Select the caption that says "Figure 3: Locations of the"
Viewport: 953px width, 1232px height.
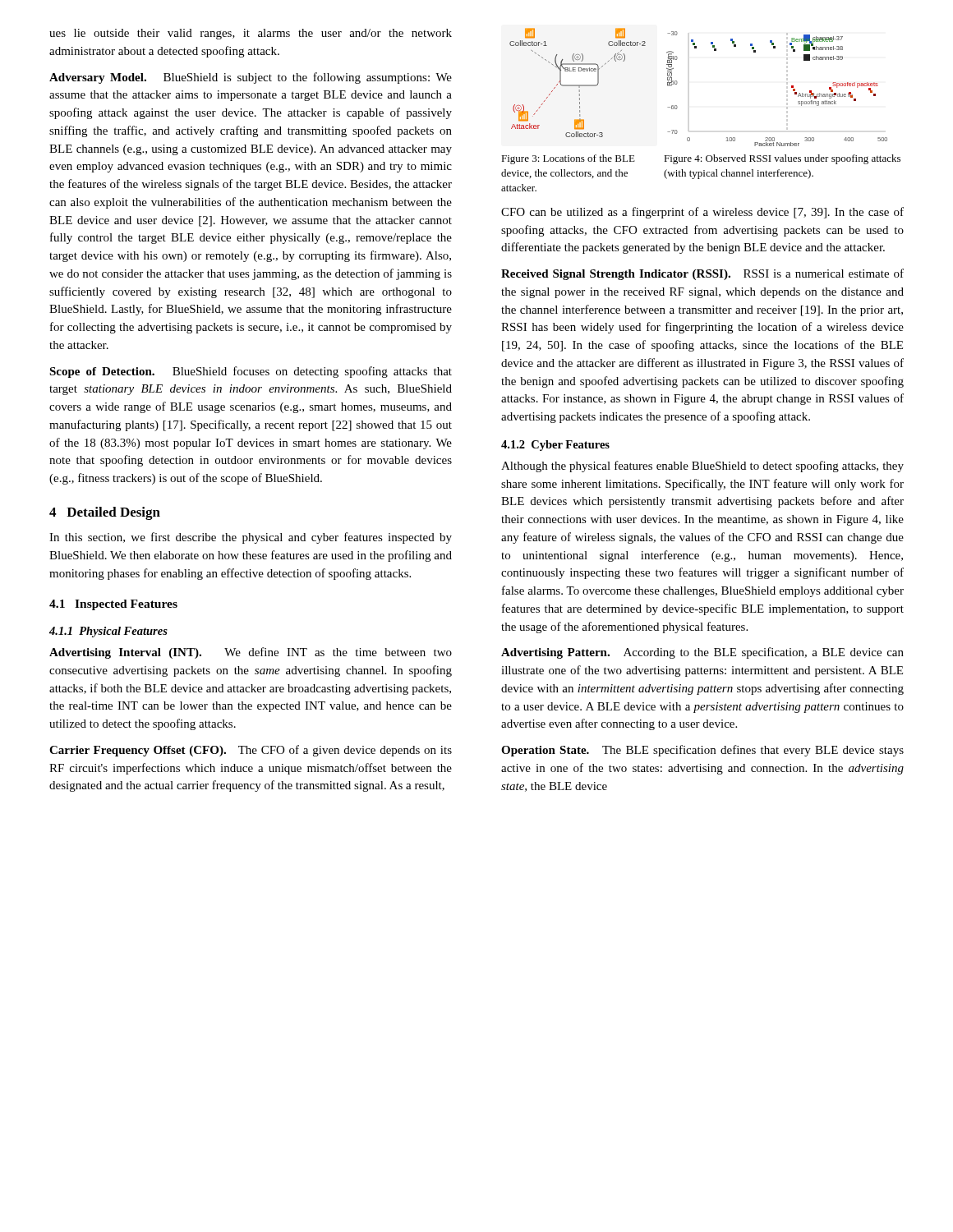pyautogui.click(x=568, y=173)
